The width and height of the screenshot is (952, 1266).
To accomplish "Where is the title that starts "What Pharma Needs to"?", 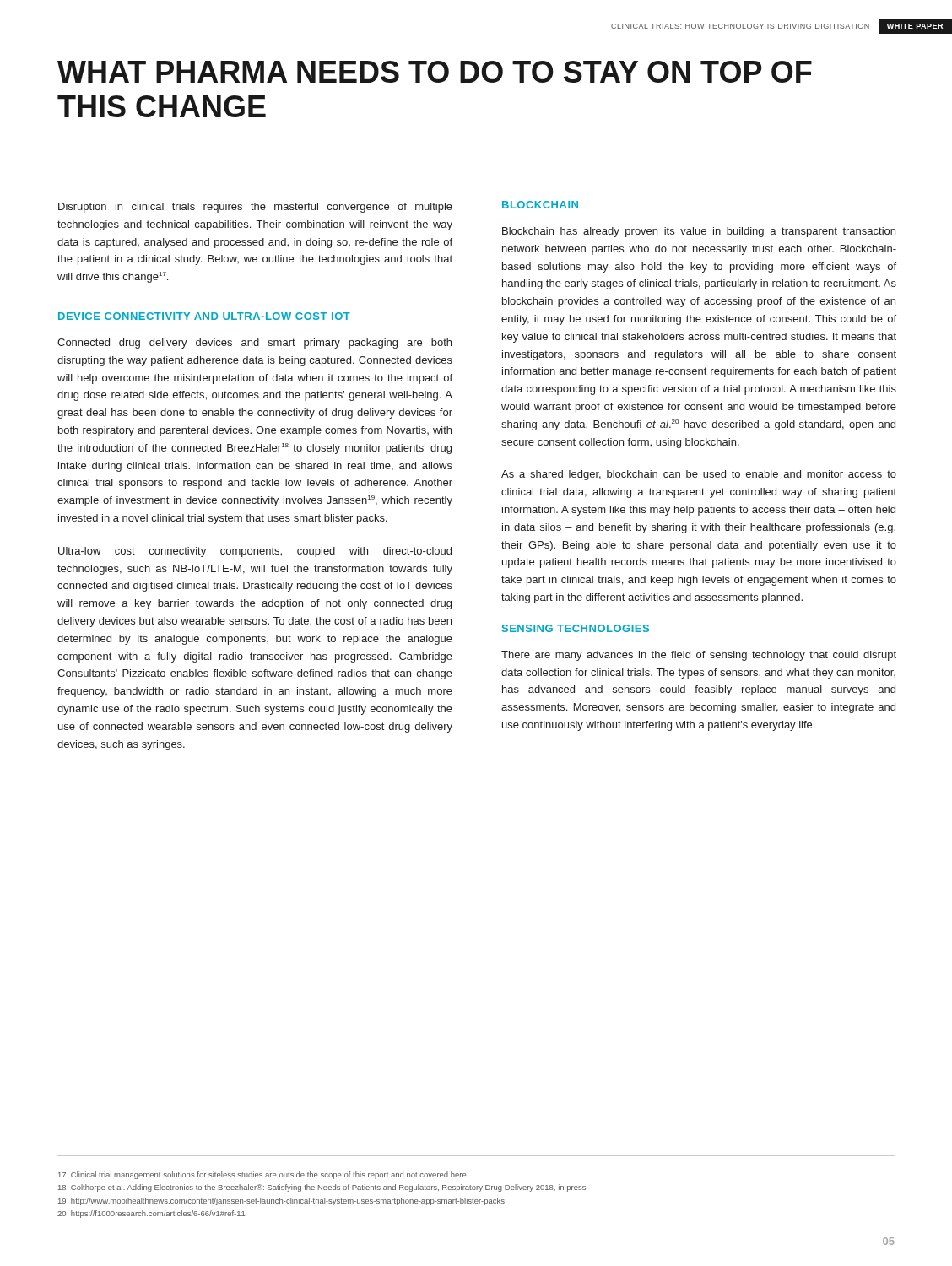I will [476, 90].
